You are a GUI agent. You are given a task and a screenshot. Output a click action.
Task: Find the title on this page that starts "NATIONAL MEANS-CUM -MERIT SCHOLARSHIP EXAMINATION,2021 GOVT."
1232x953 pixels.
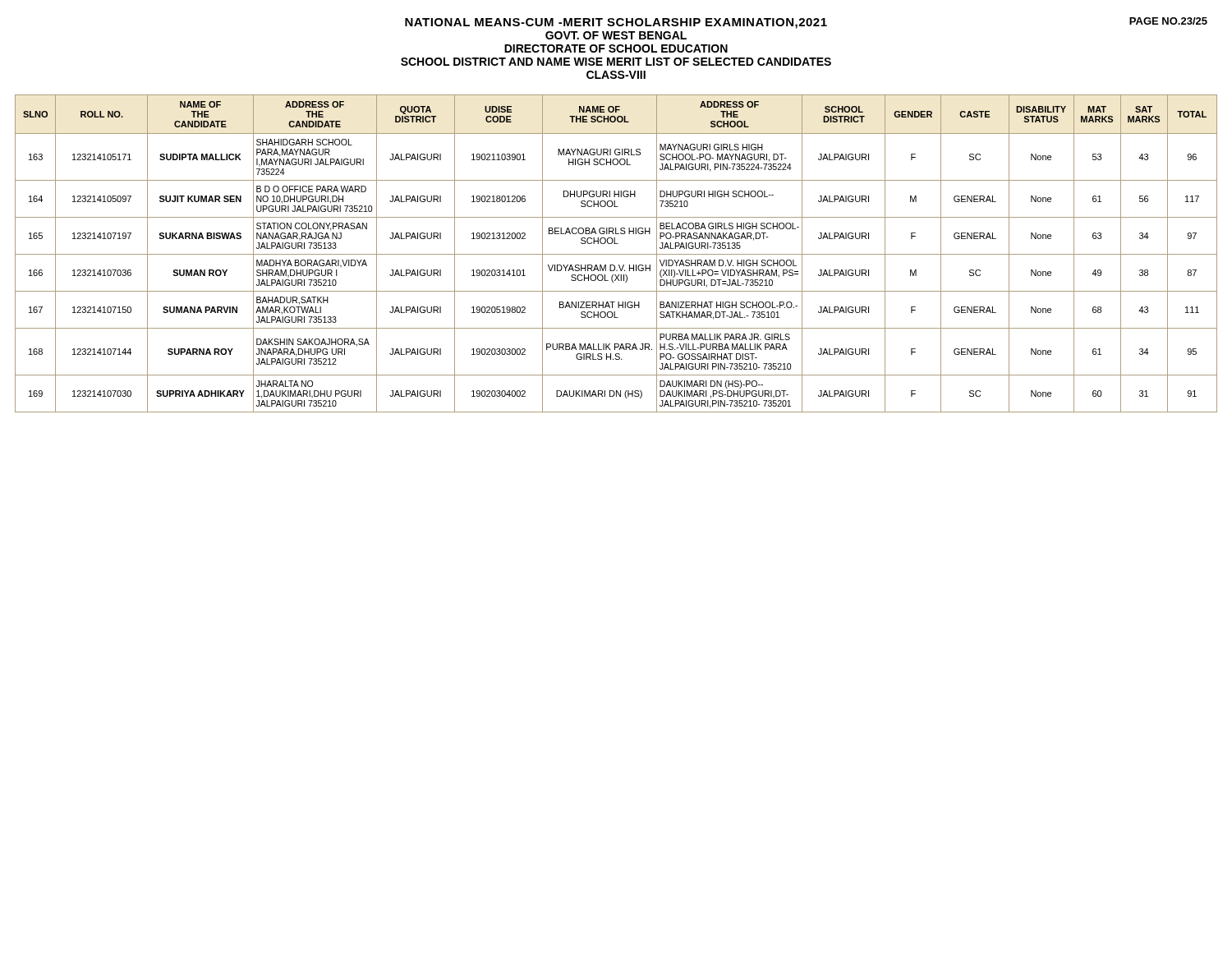point(616,48)
